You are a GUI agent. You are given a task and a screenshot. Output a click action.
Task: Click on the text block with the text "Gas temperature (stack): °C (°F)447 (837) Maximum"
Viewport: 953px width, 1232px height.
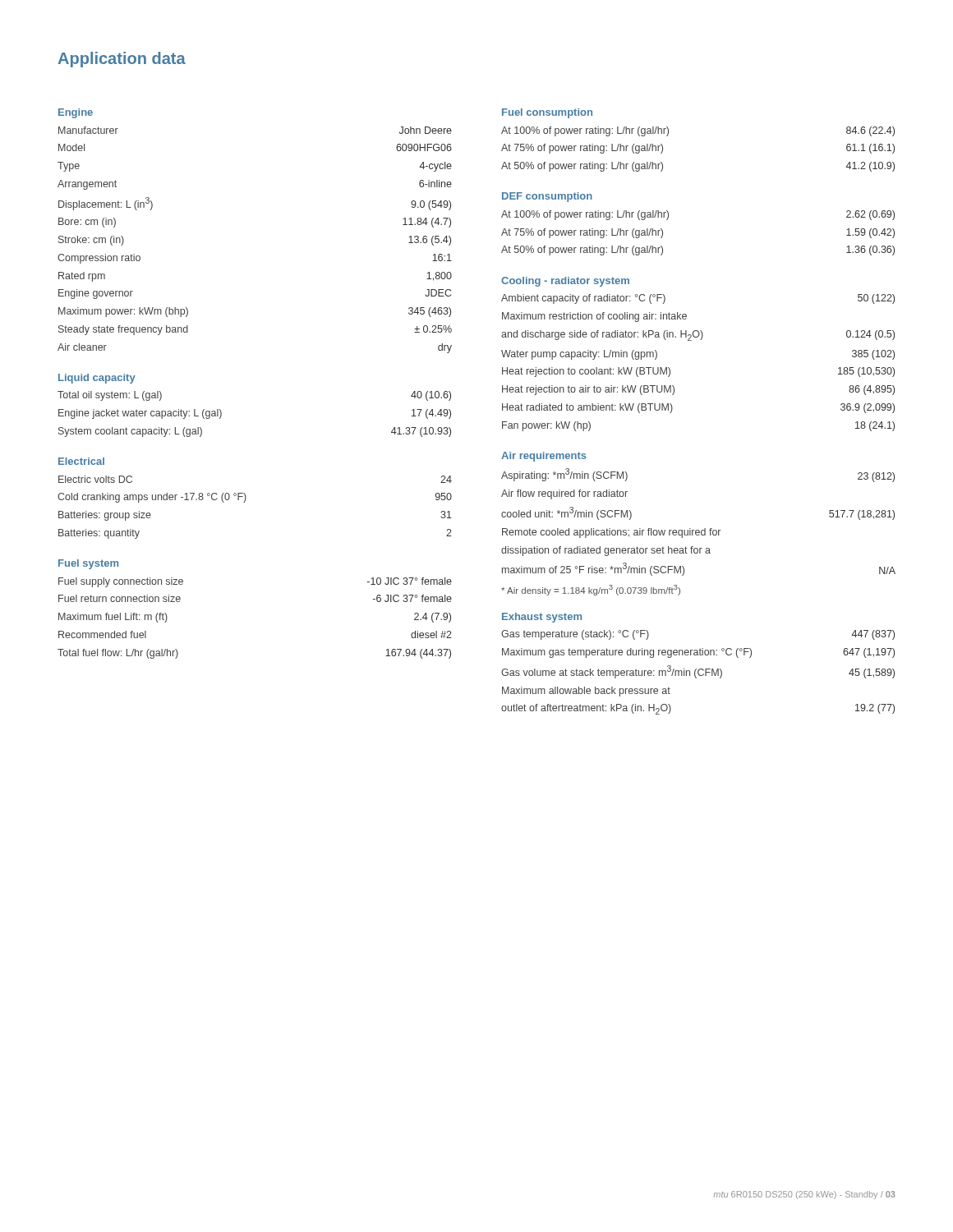[698, 673]
